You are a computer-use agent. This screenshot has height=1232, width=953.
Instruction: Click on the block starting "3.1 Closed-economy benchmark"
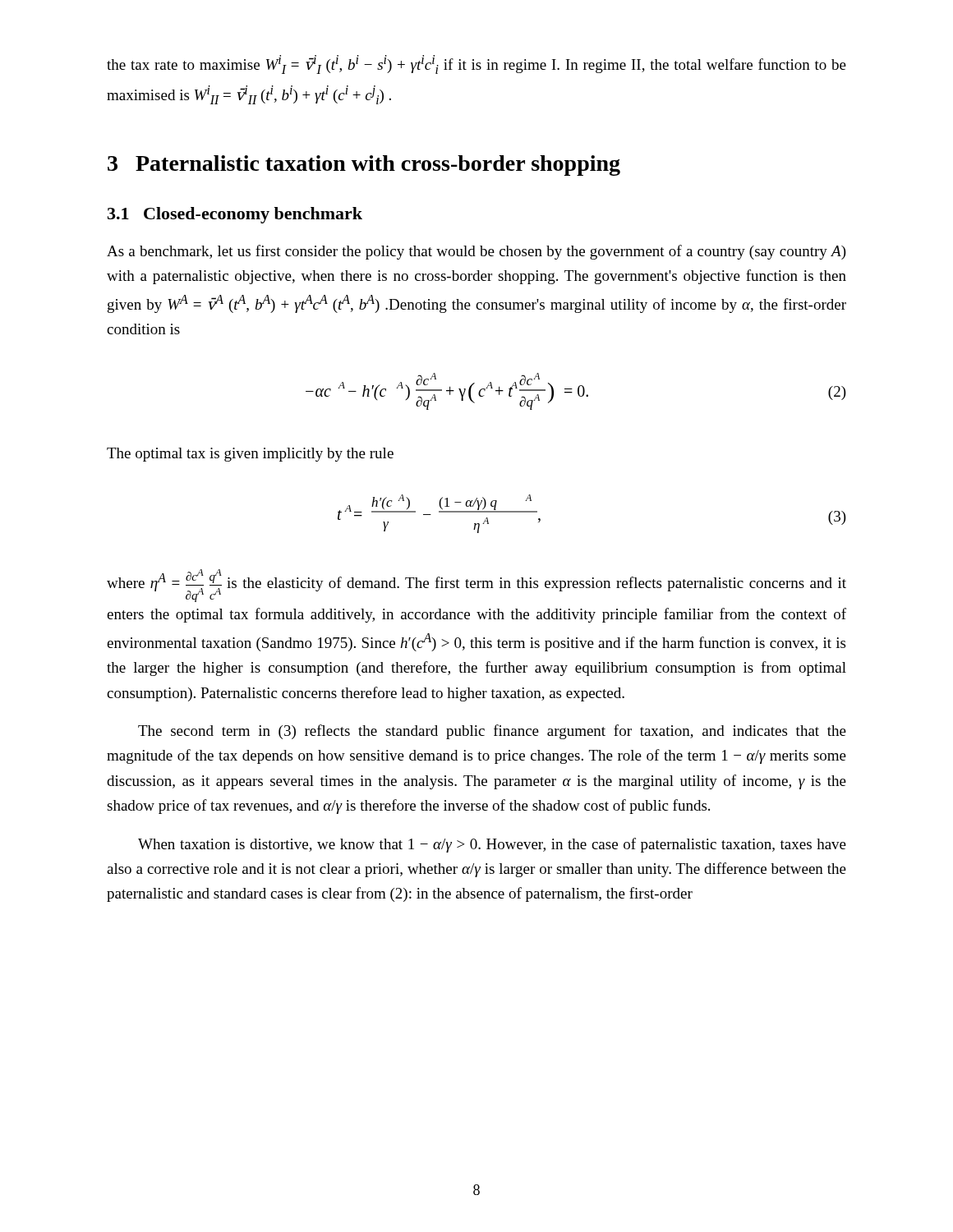click(235, 215)
